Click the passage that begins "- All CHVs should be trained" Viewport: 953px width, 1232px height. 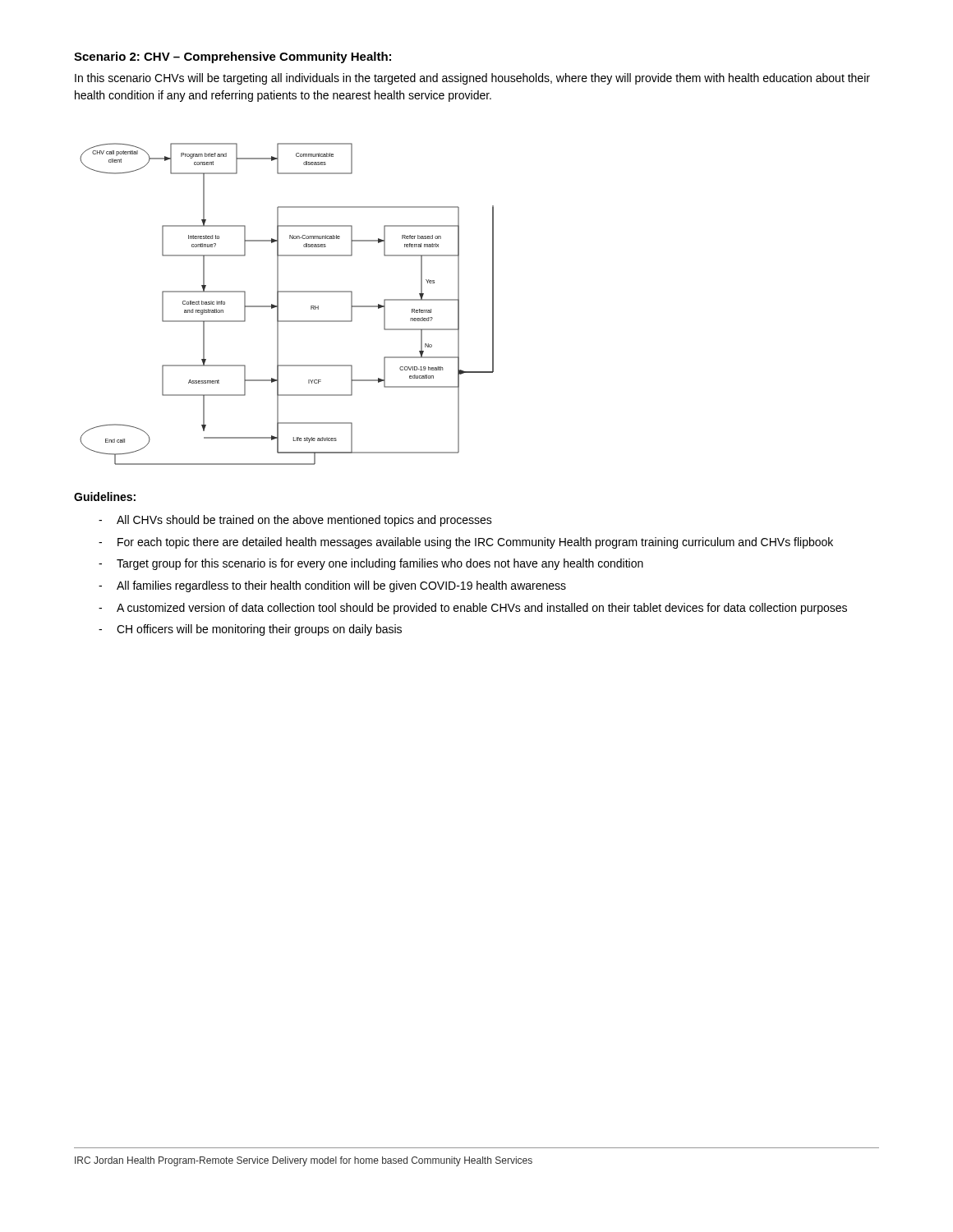point(295,521)
